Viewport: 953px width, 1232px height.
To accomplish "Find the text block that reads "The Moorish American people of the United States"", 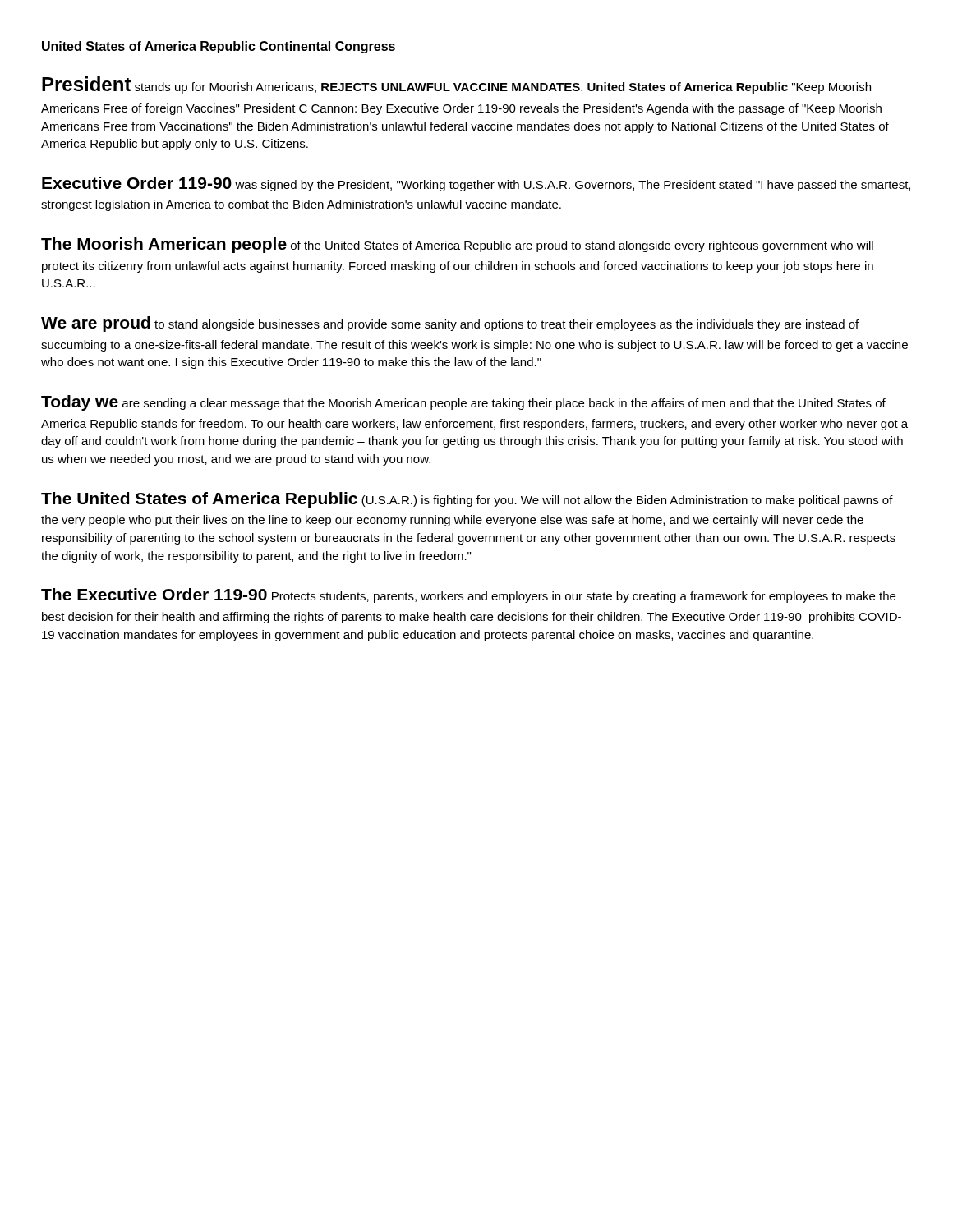I will pos(476,262).
